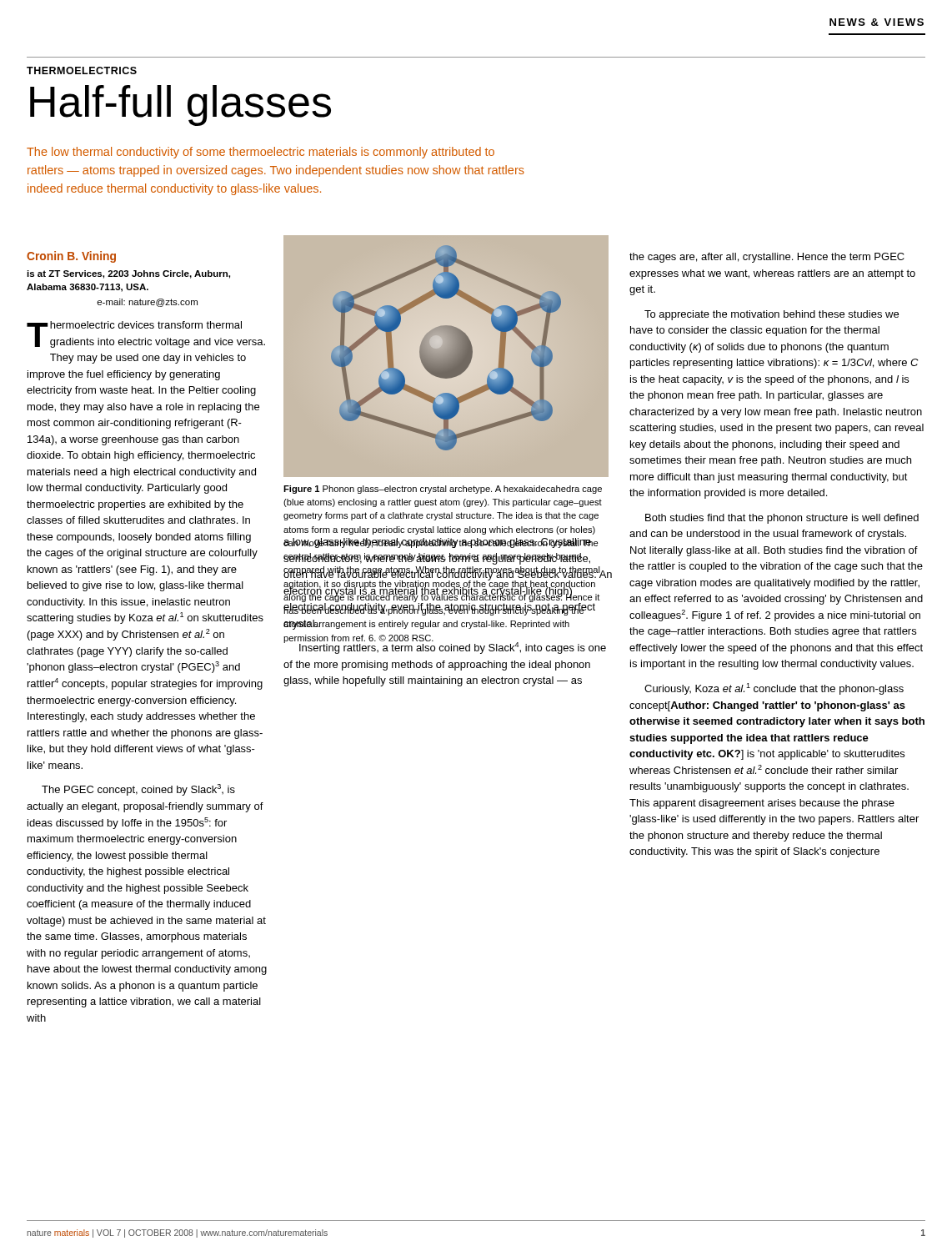
Task: Select the illustration
Action: [446, 440]
